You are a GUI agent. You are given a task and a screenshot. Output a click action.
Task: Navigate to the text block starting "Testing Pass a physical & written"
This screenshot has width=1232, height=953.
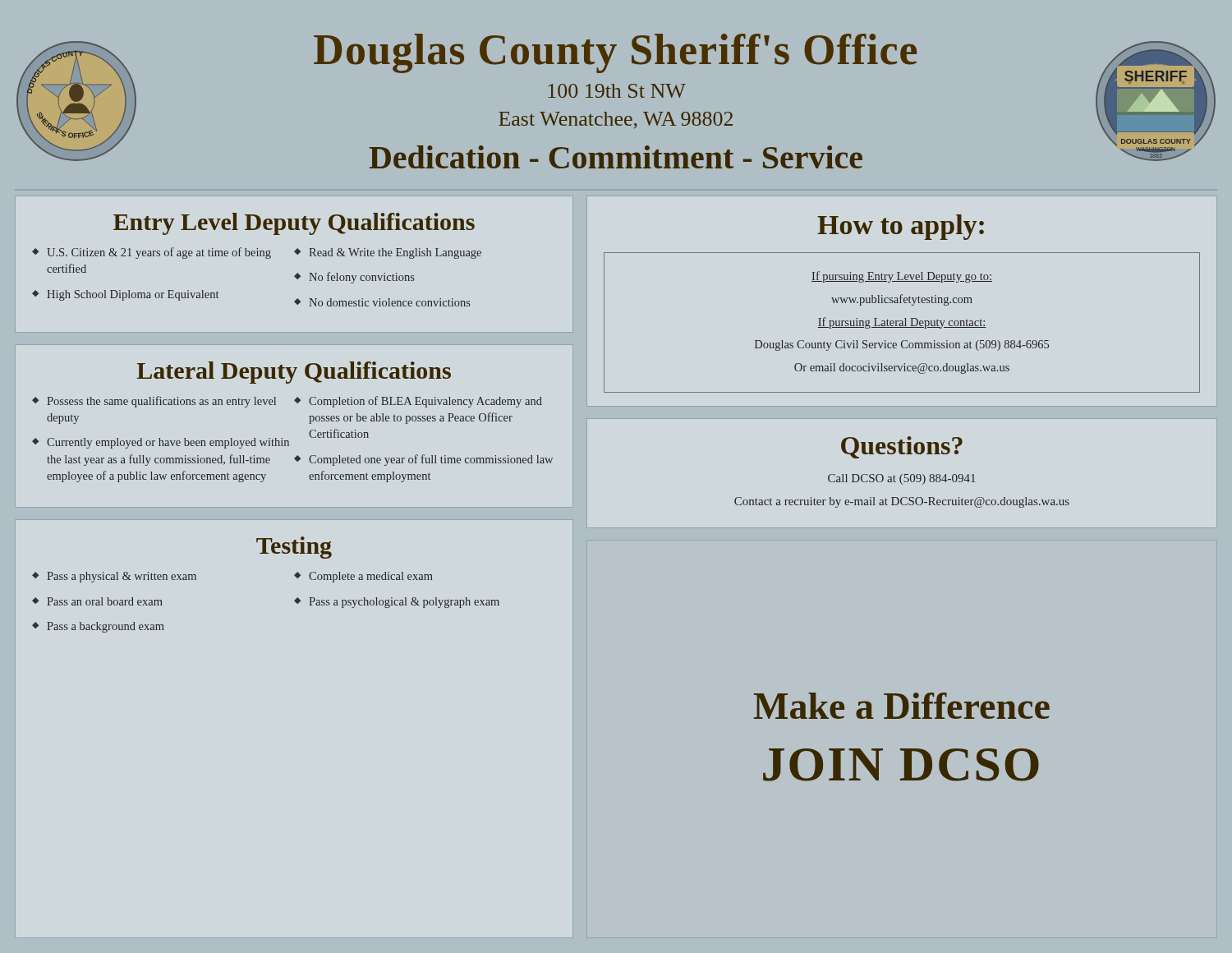pos(294,587)
